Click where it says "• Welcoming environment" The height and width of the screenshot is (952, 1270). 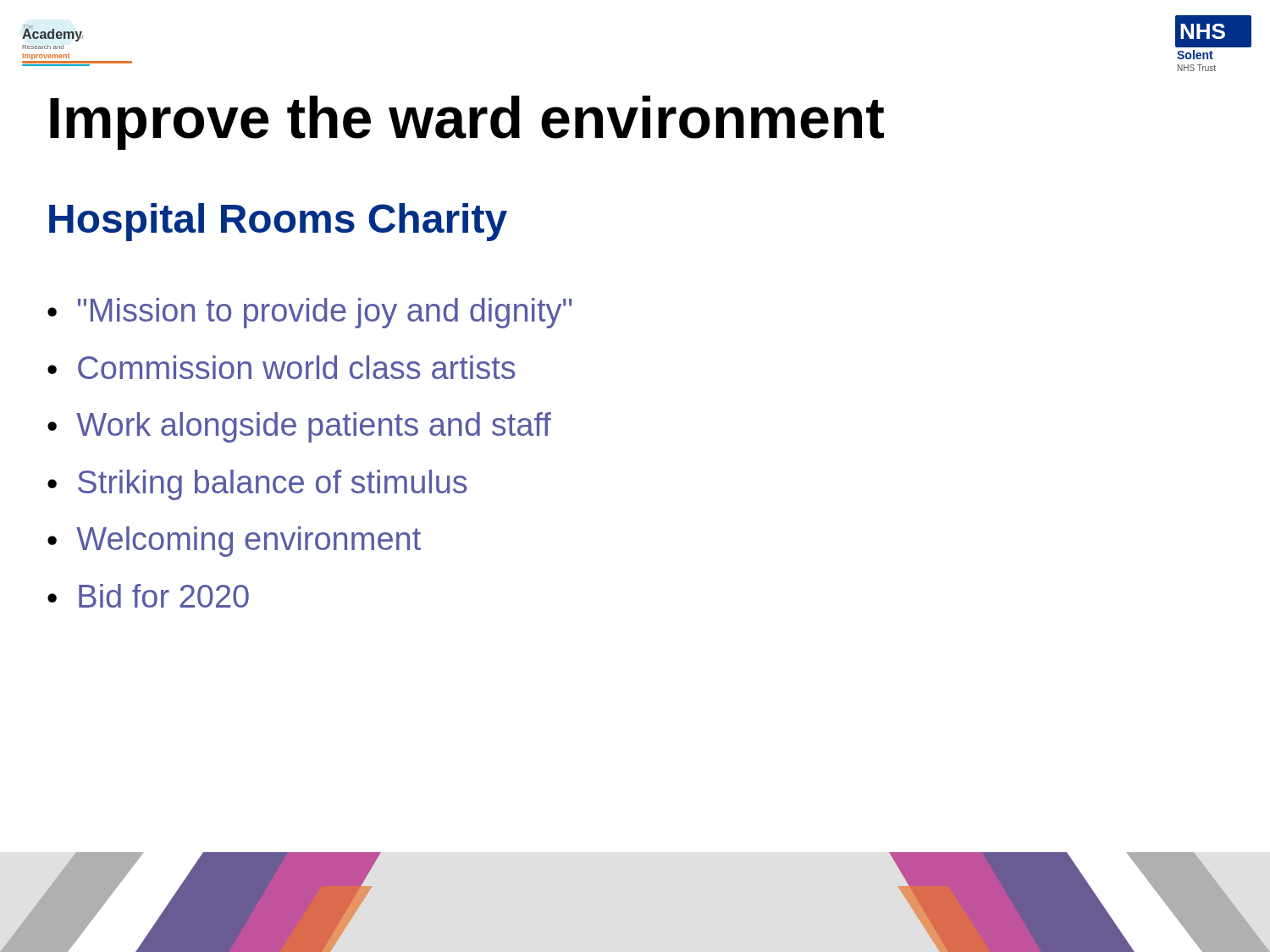(x=234, y=541)
